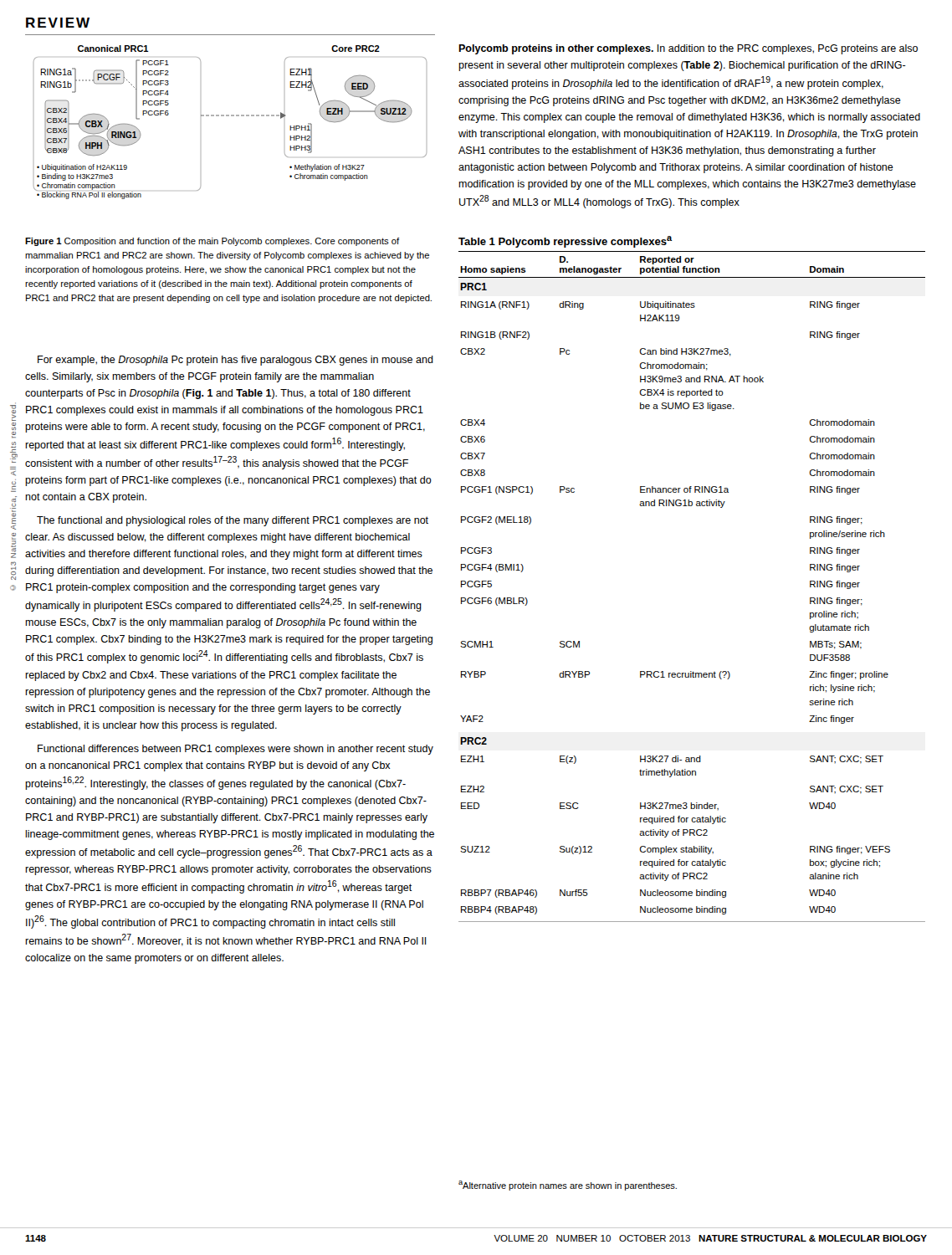The width and height of the screenshot is (952, 1255).
Task: Find the table that mentions "PCGF6 (MBLR)"
Action: 692,577
